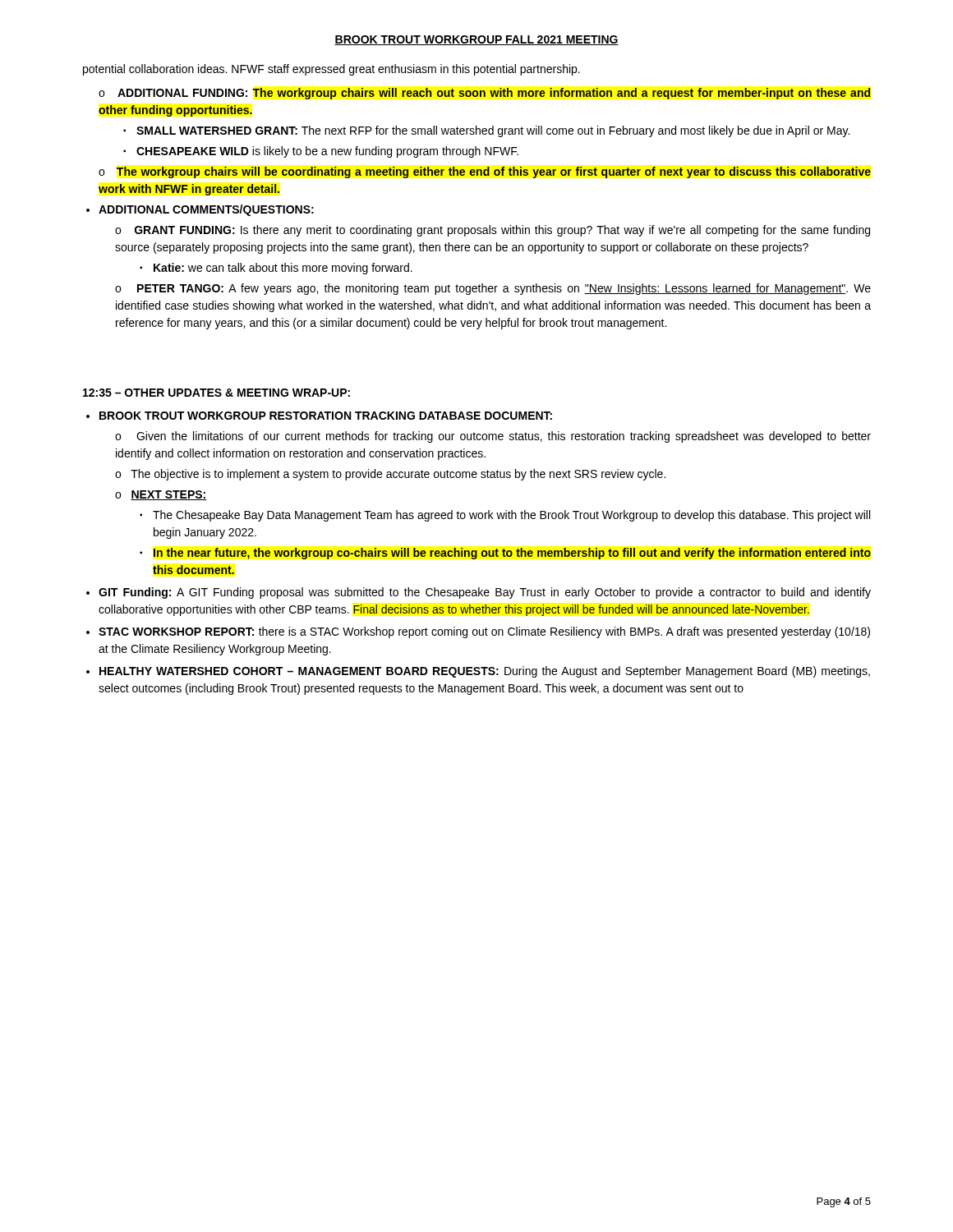Locate the block of text that opens with "o The workgroup chairs will be coordinating a"
The width and height of the screenshot is (953, 1232).
pos(485,180)
